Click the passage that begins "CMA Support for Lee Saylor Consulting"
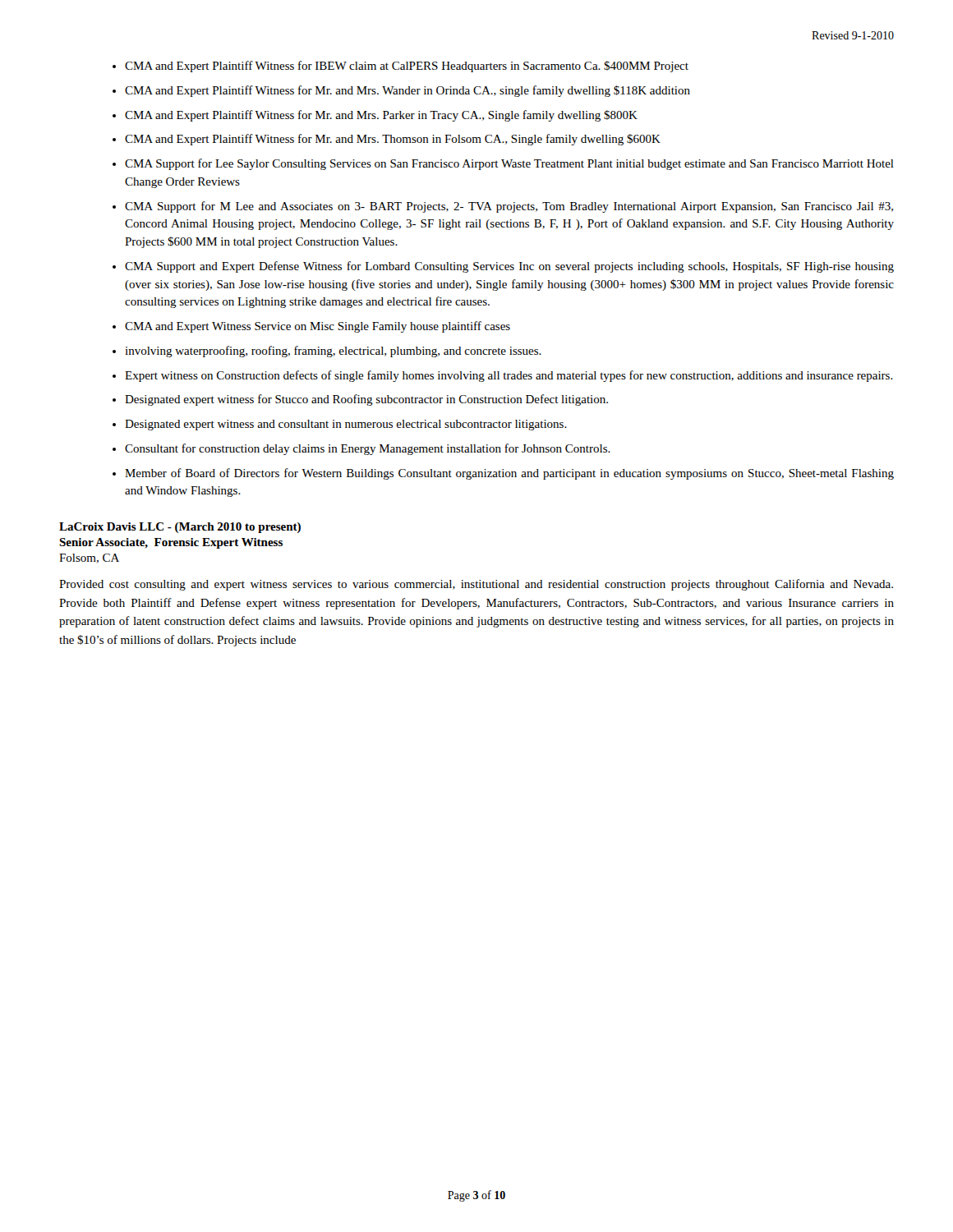Screen dimensions: 1232x953 pos(509,173)
